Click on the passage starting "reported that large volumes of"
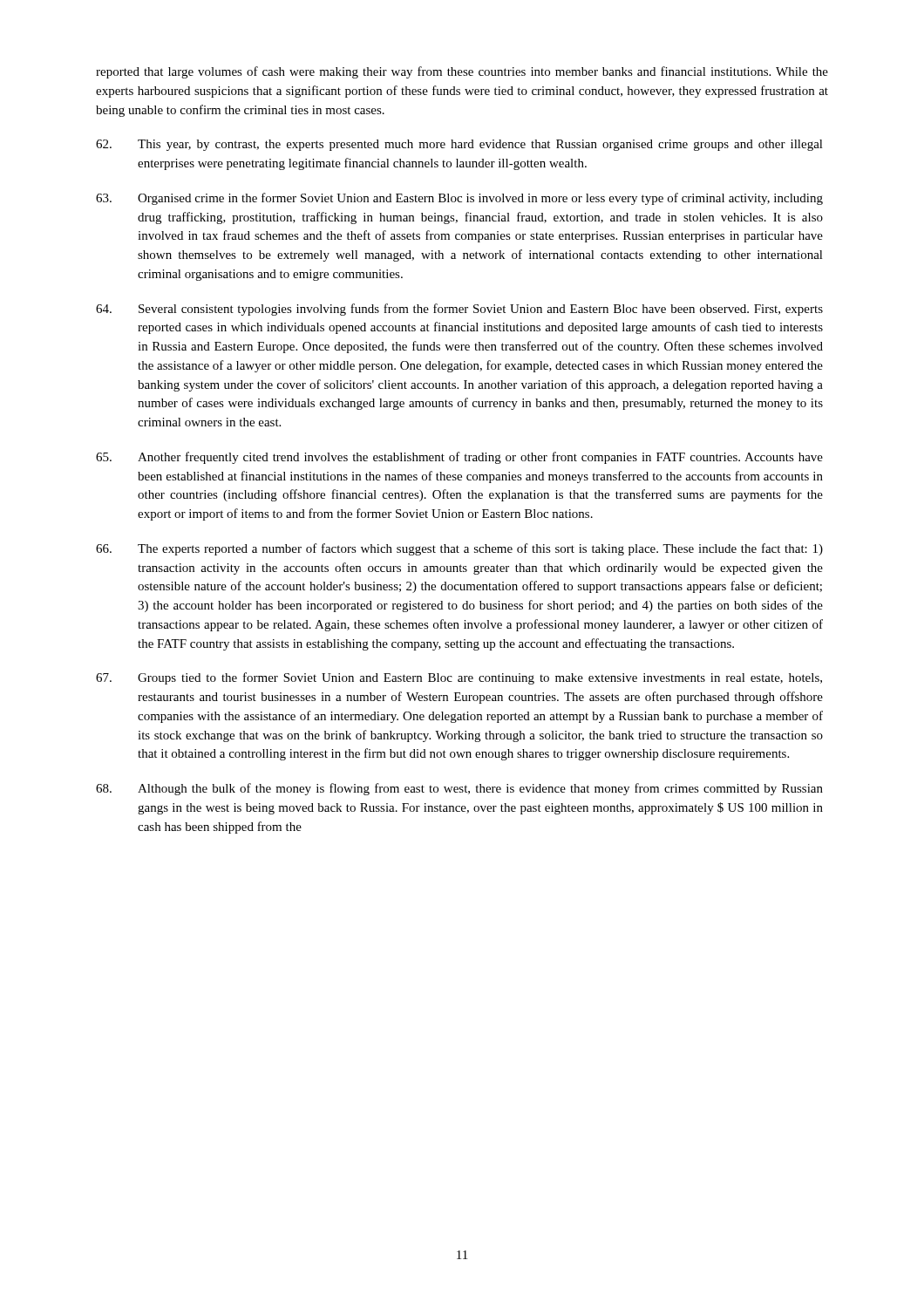The image size is (924, 1308). coord(462,90)
